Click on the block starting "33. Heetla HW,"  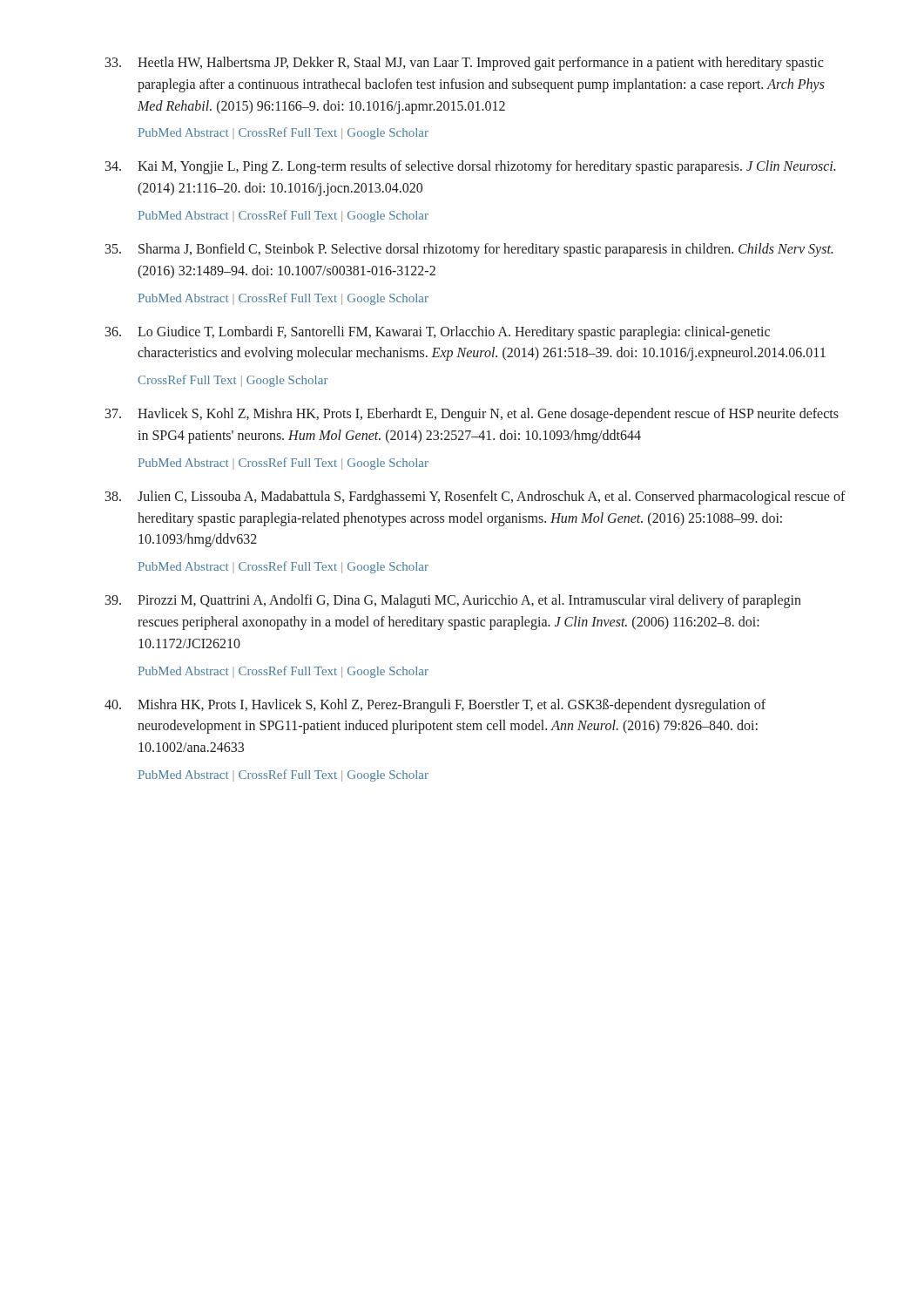(475, 85)
